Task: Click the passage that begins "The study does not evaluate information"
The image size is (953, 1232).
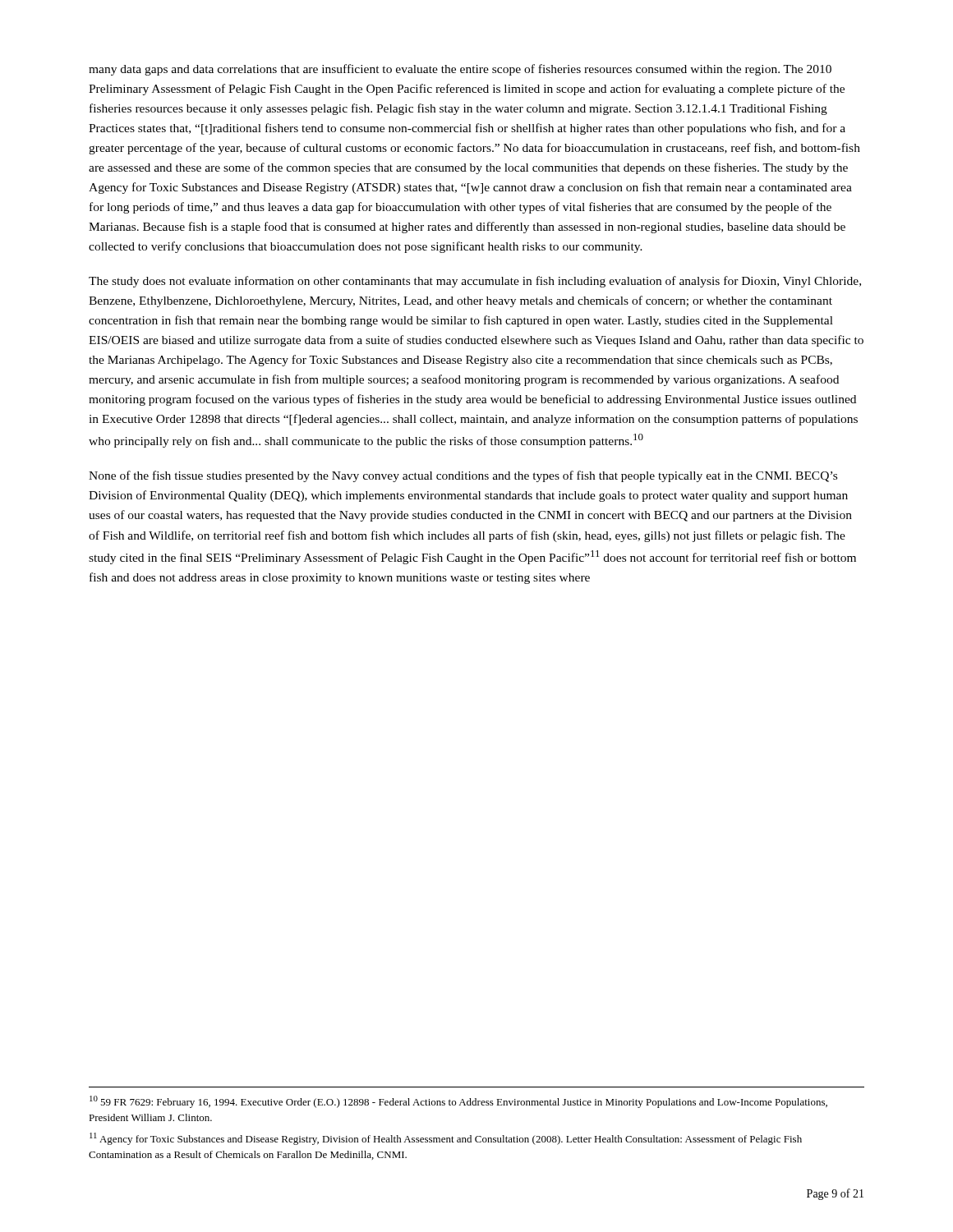Action: [476, 361]
